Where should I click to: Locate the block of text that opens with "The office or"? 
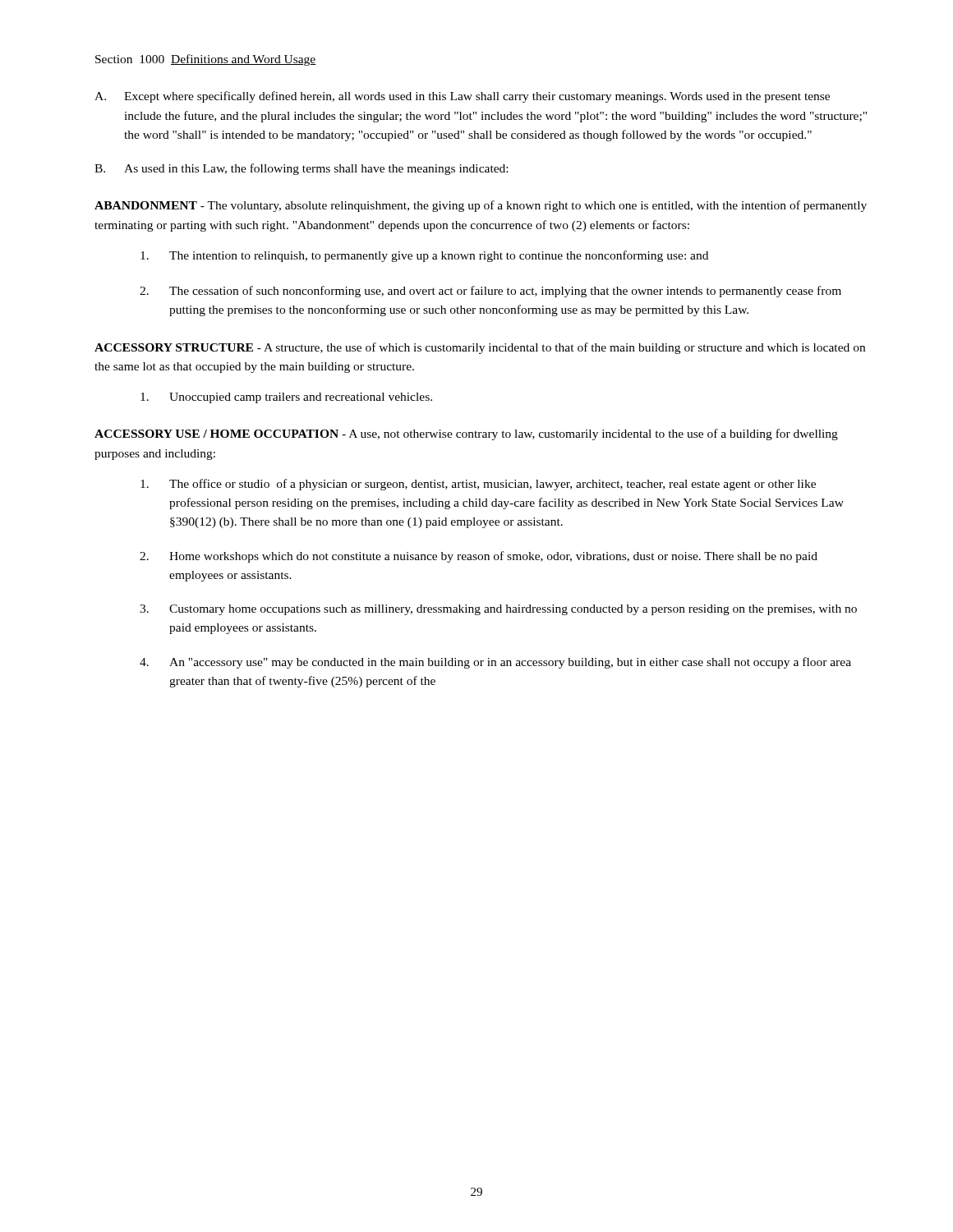(505, 502)
